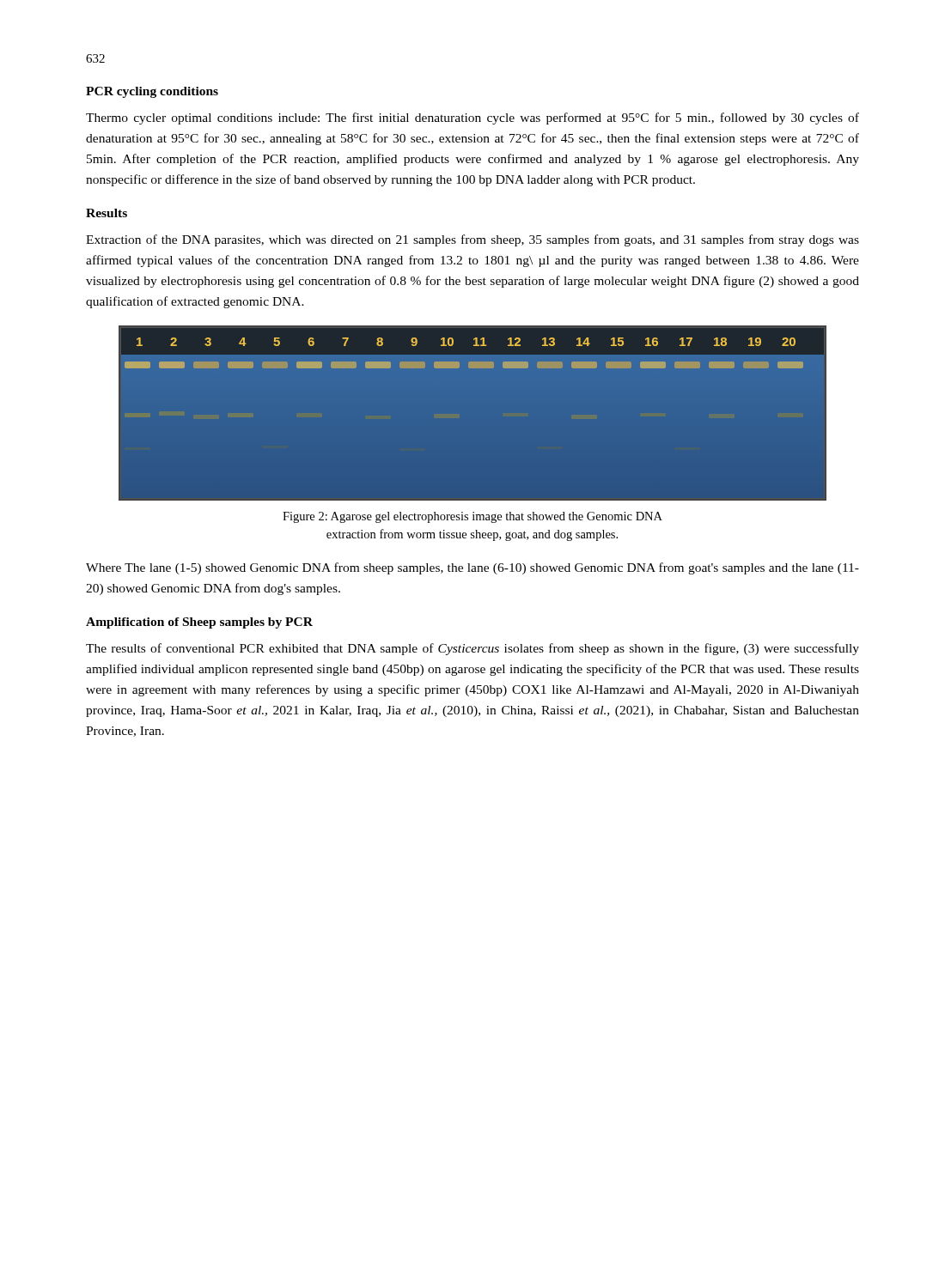
Task: Locate the text block starting "PCR cycling conditions"
Action: (x=152, y=91)
